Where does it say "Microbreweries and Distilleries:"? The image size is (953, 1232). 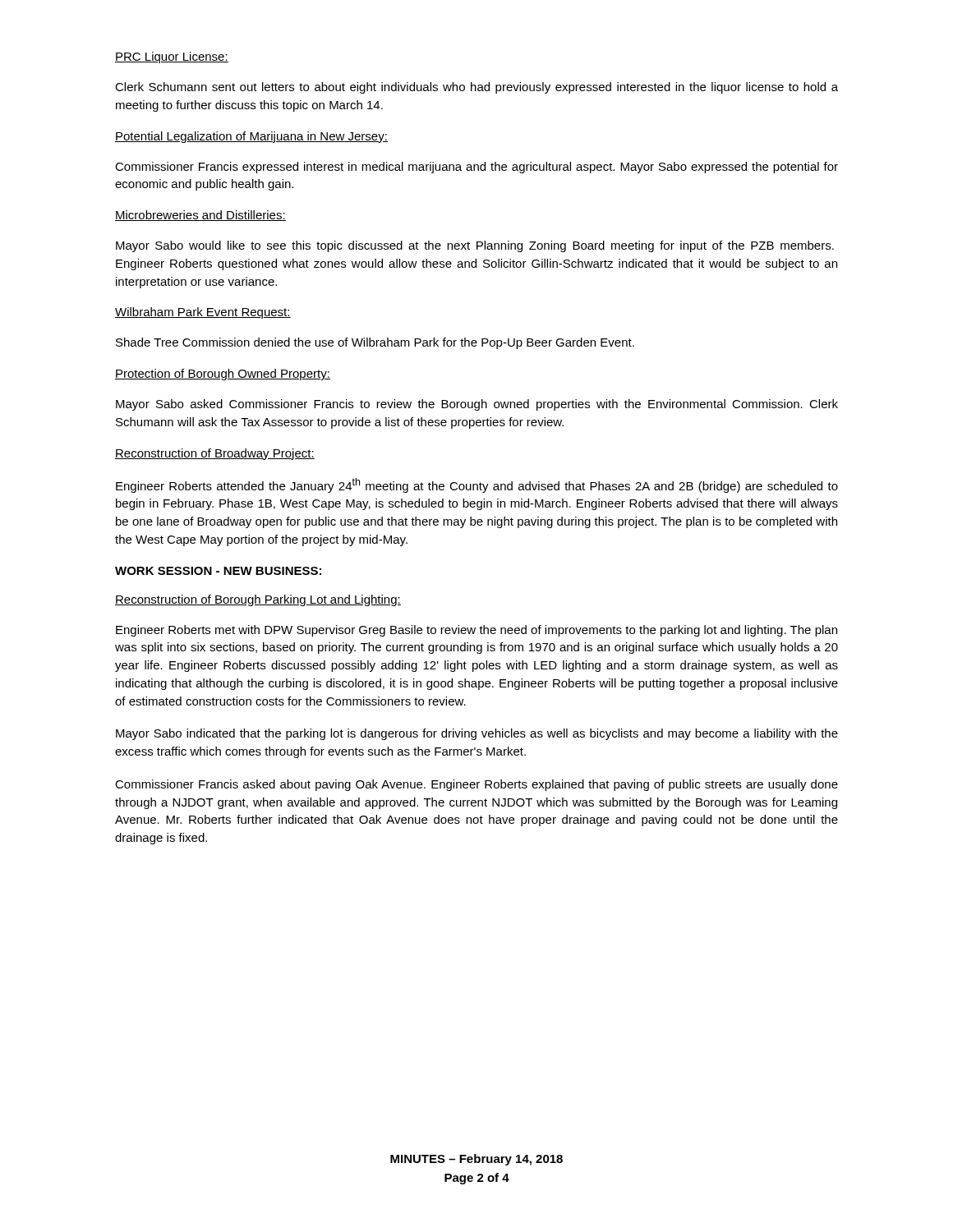200,216
